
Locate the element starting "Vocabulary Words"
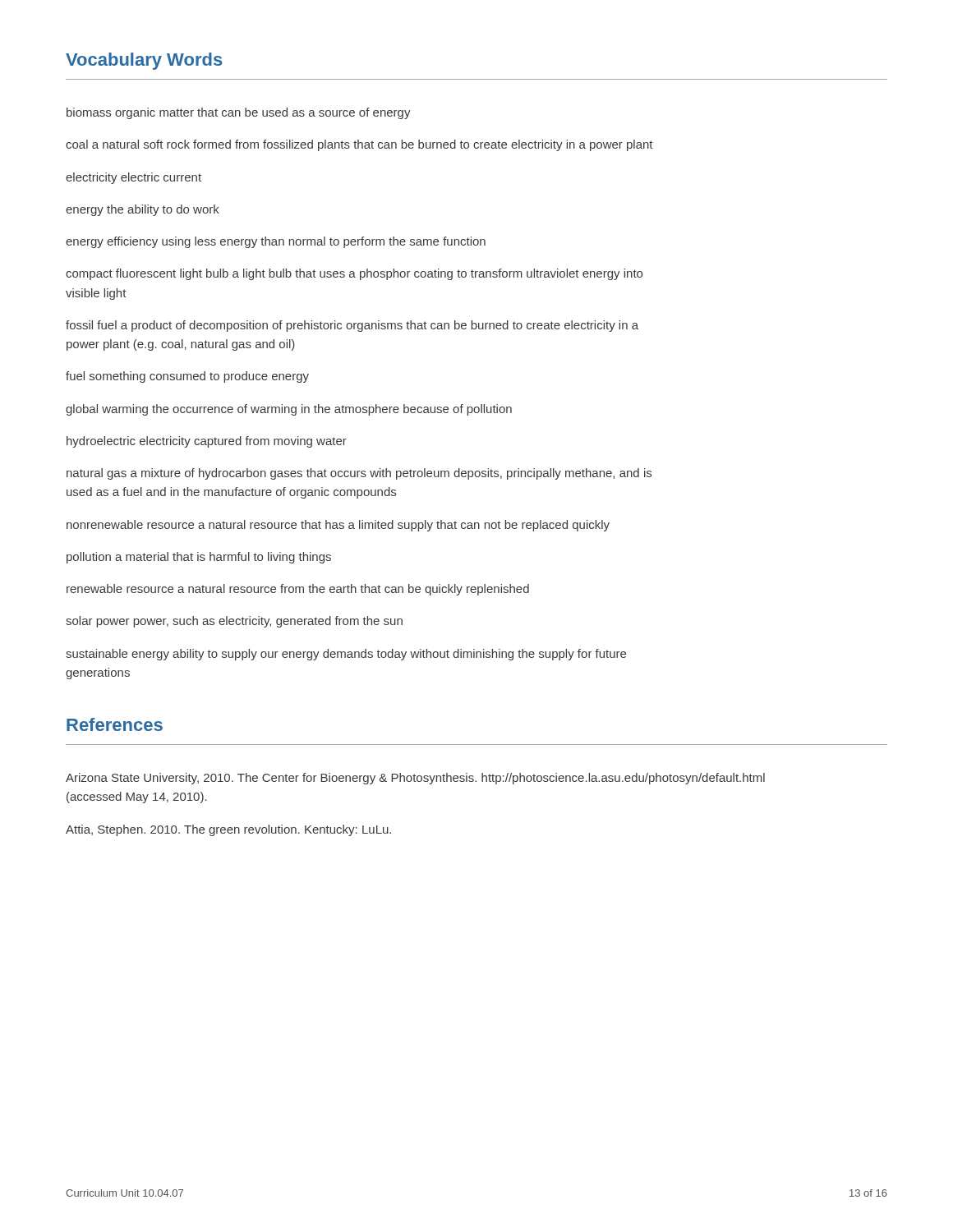tap(144, 60)
